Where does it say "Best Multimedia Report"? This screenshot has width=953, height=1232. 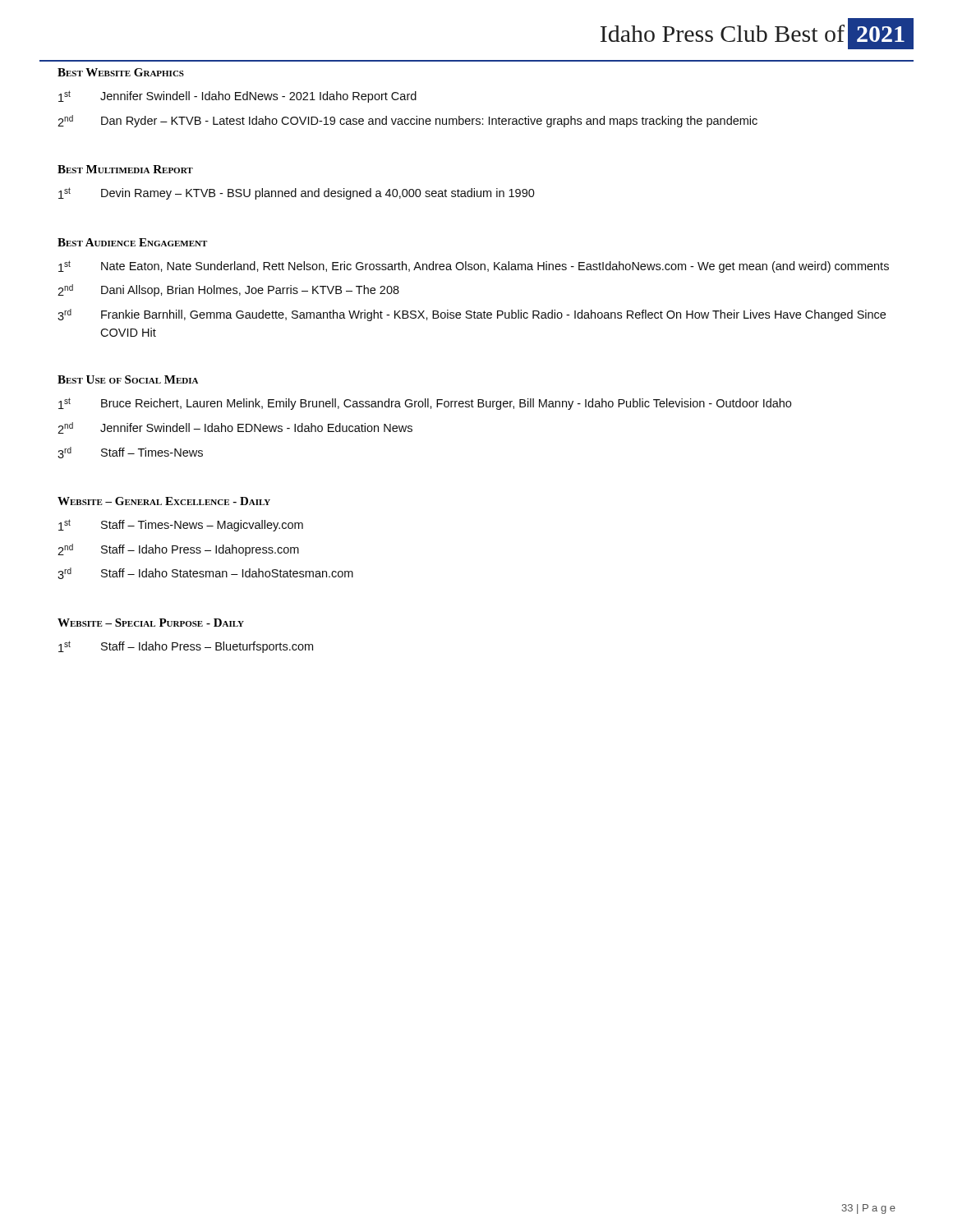(125, 169)
